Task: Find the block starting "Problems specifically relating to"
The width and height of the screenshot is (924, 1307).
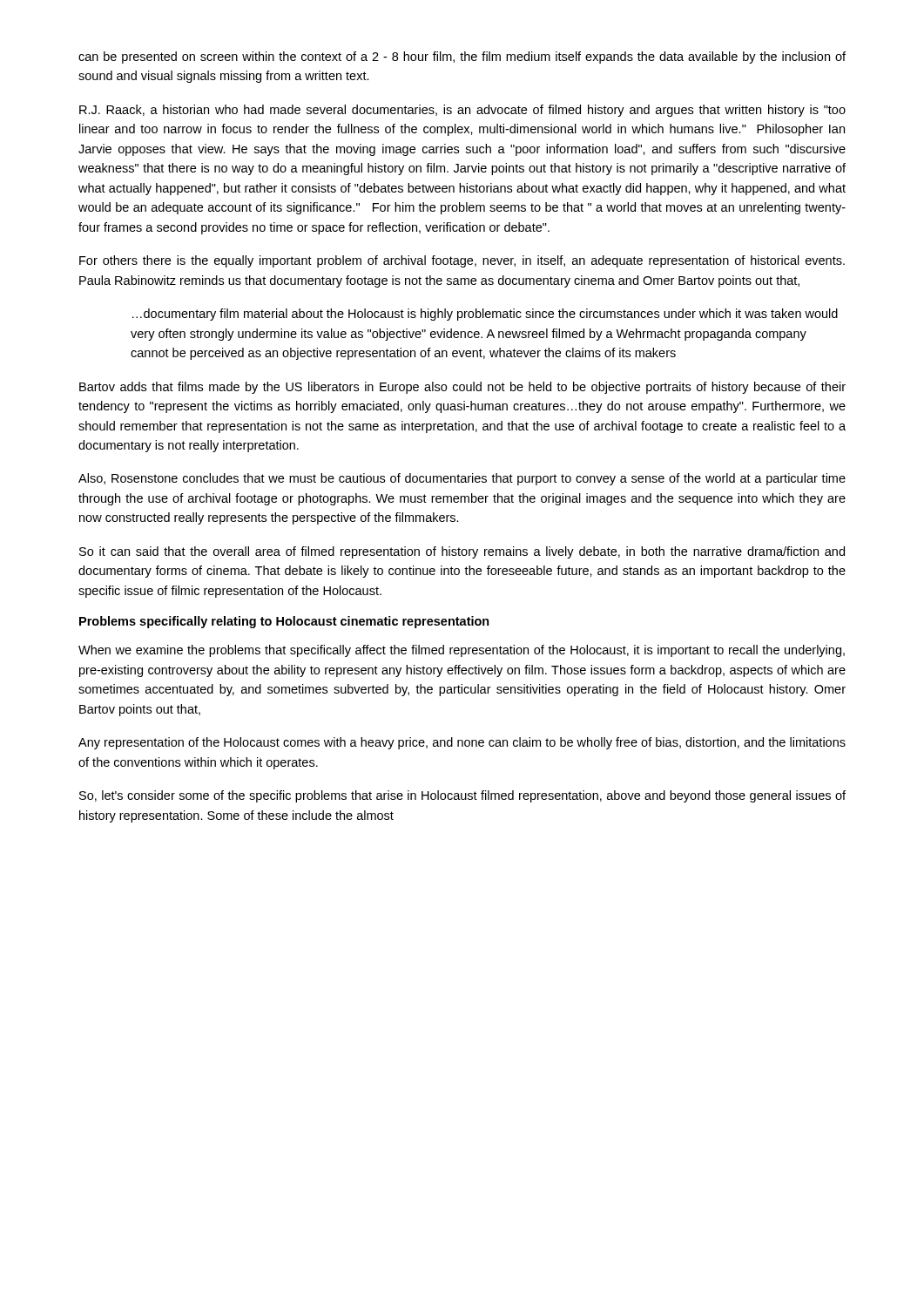Action: pyautogui.click(x=284, y=621)
